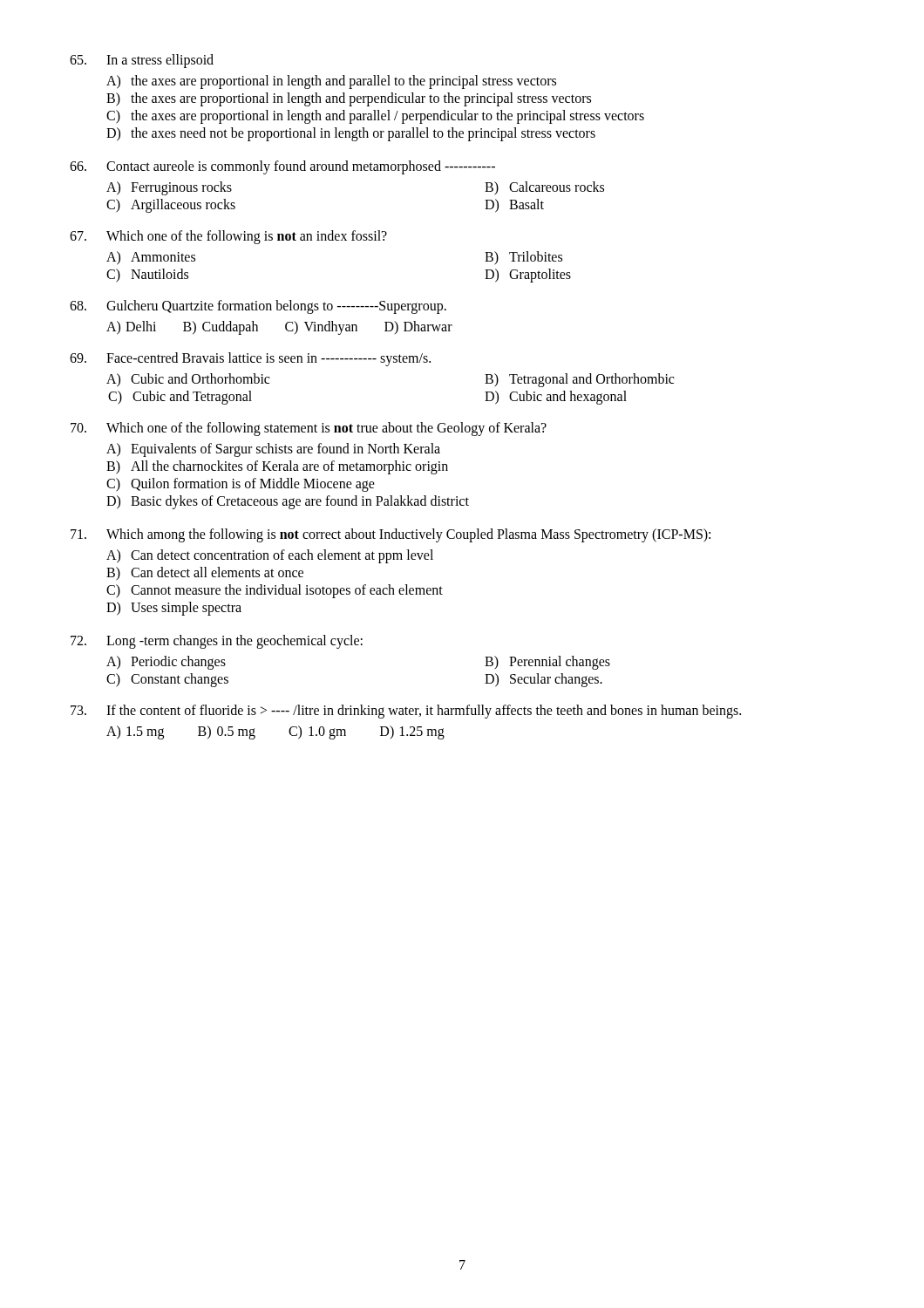The width and height of the screenshot is (924, 1308).
Task: Where is the passage that starts "72. Long -term changes in the geochemical"?
Action: [217, 642]
